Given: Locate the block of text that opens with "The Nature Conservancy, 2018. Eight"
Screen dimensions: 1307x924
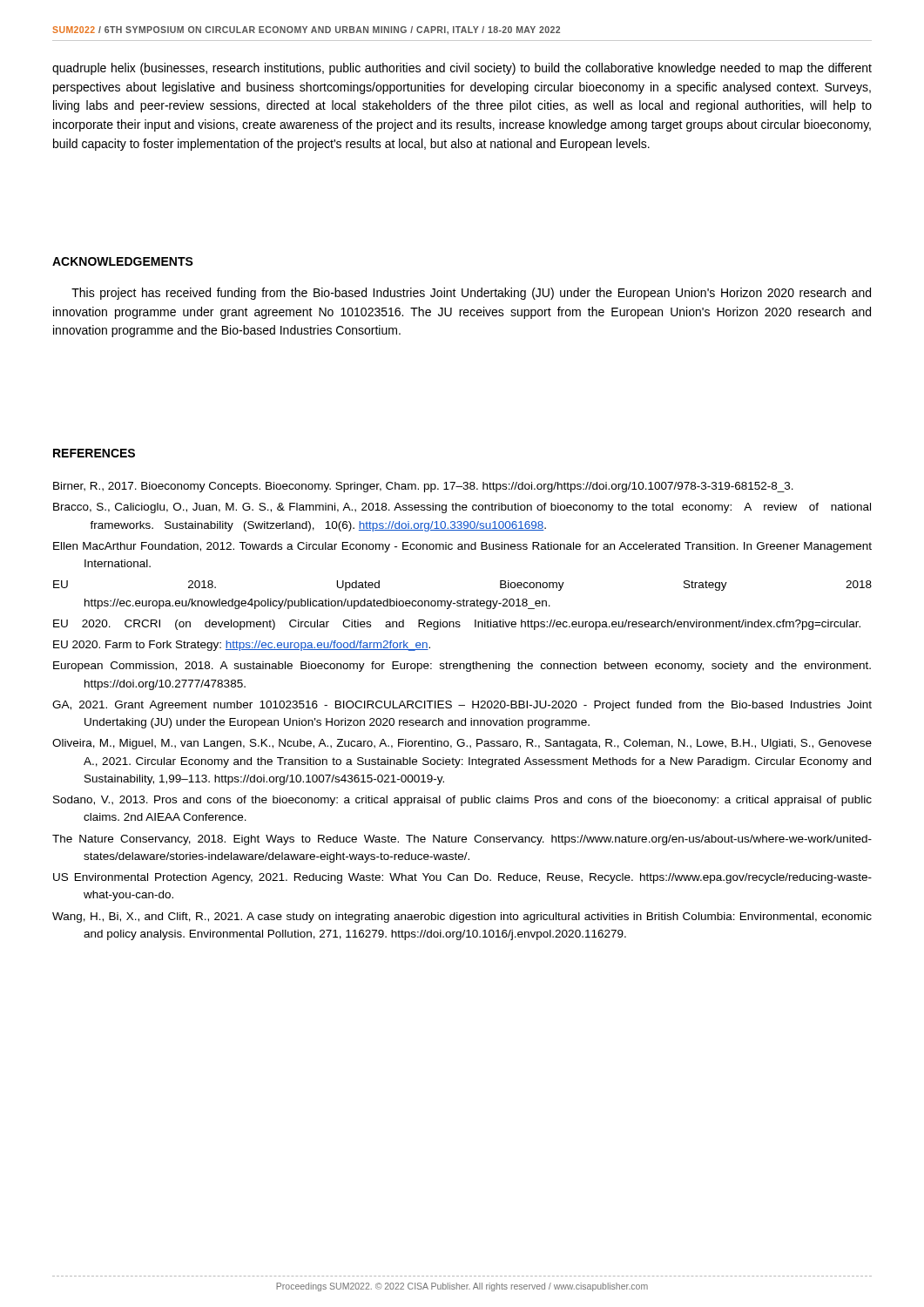Looking at the screenshot, I should click(462, 847).
